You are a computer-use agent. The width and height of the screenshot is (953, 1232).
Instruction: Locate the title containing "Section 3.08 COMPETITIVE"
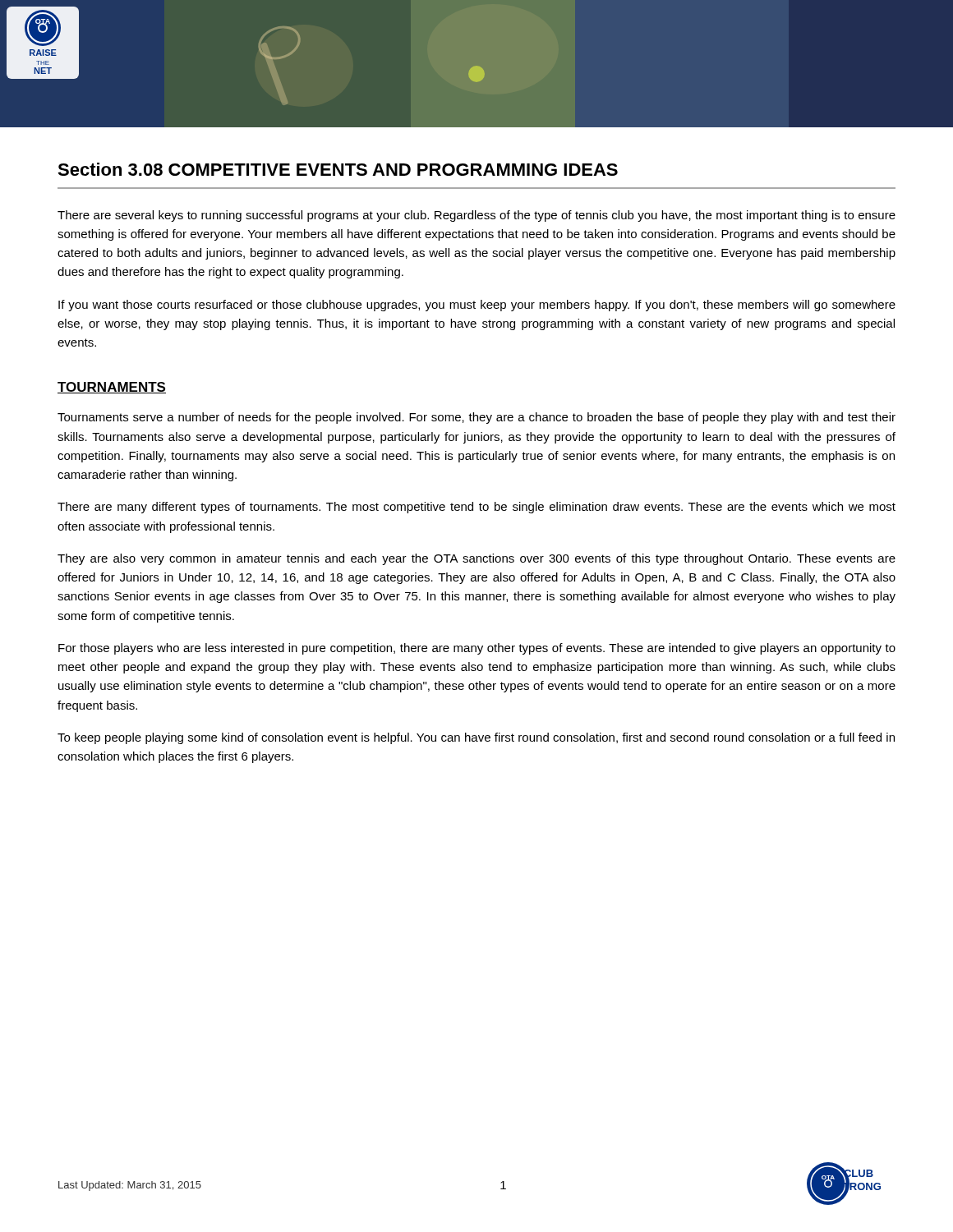click(338, 170)
